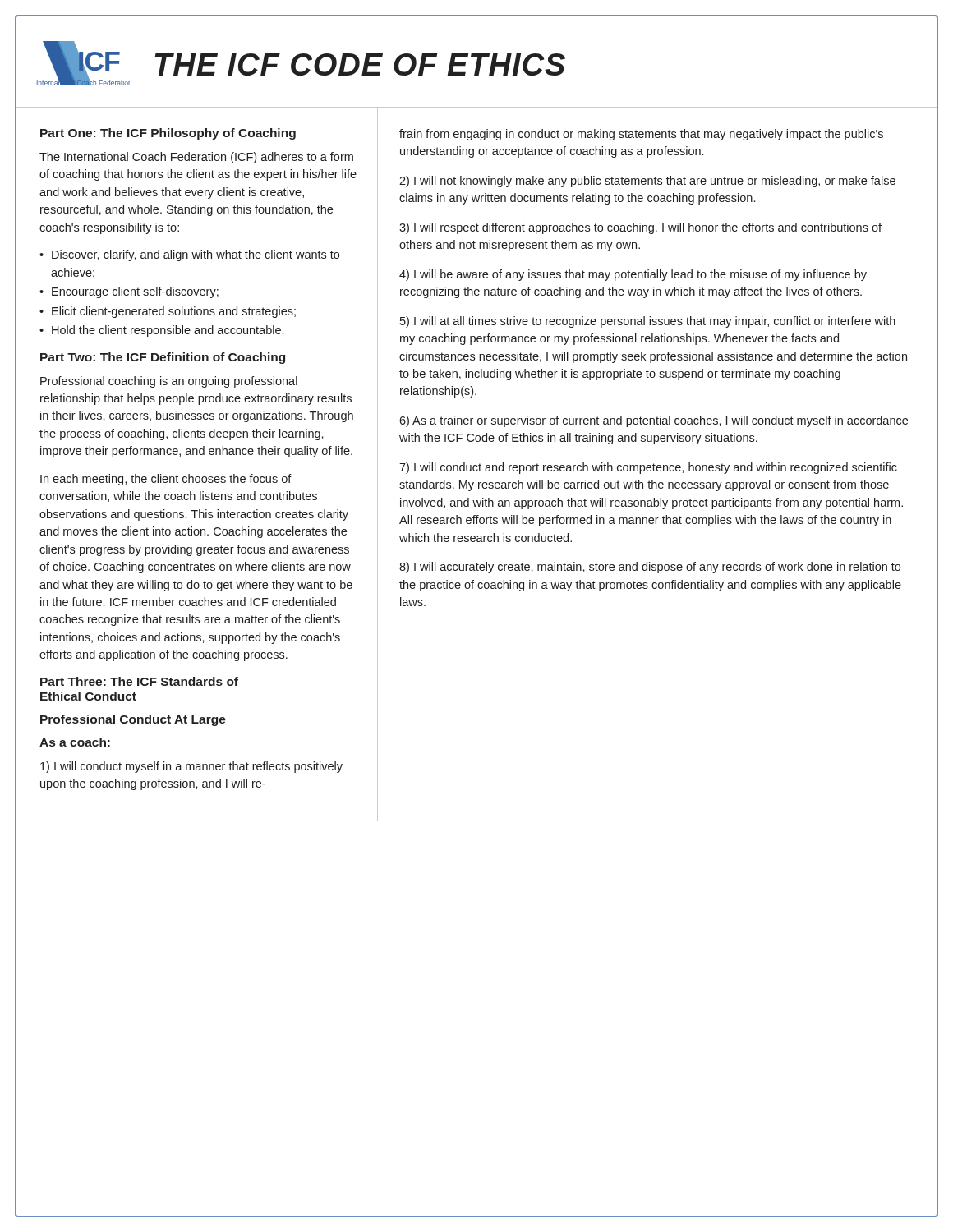
Task: Navigate to the text starting "Hold the client responsible and accountable."
Action: pos(168,330)
